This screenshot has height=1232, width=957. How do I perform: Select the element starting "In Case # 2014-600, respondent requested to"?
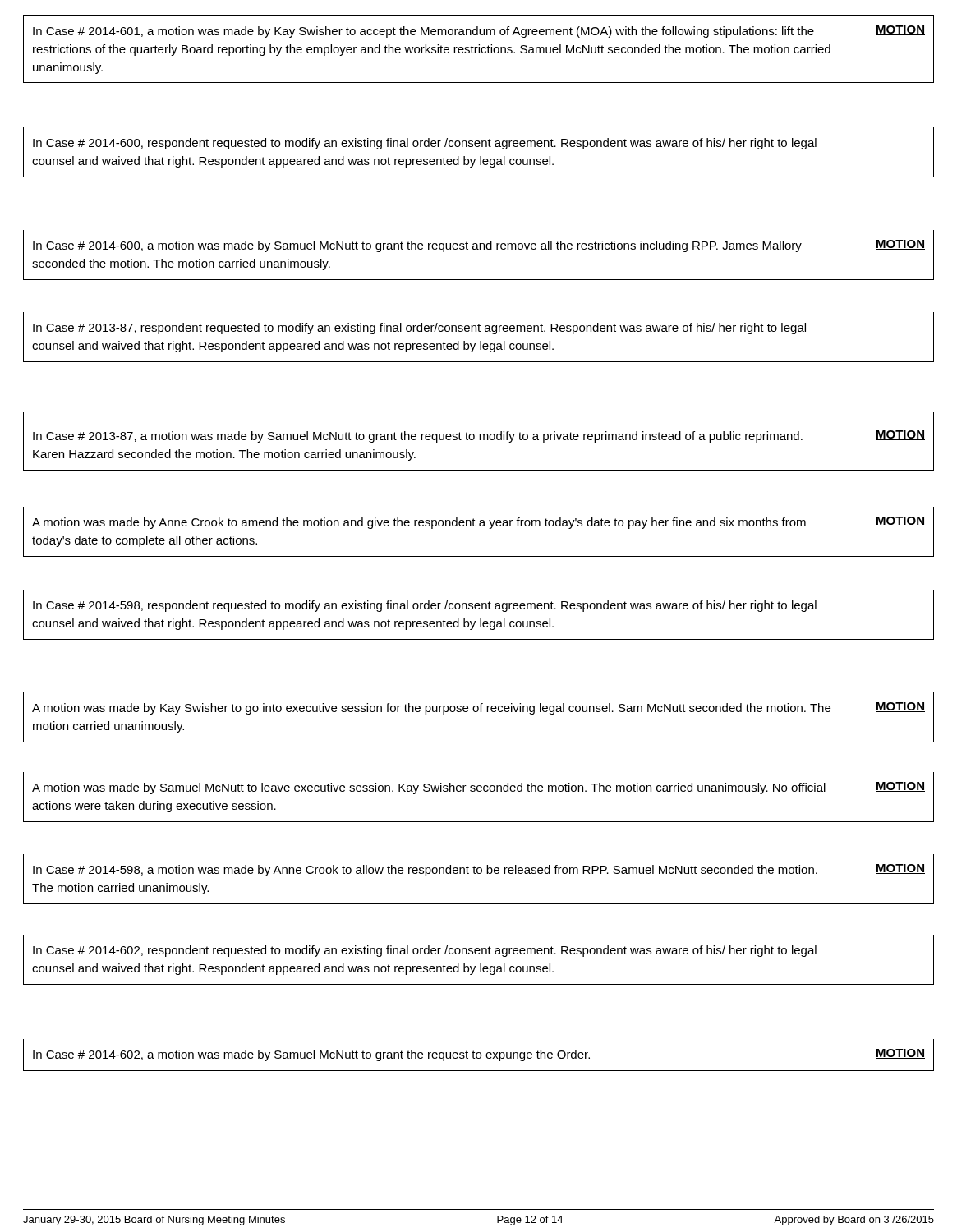coord(478,152)
